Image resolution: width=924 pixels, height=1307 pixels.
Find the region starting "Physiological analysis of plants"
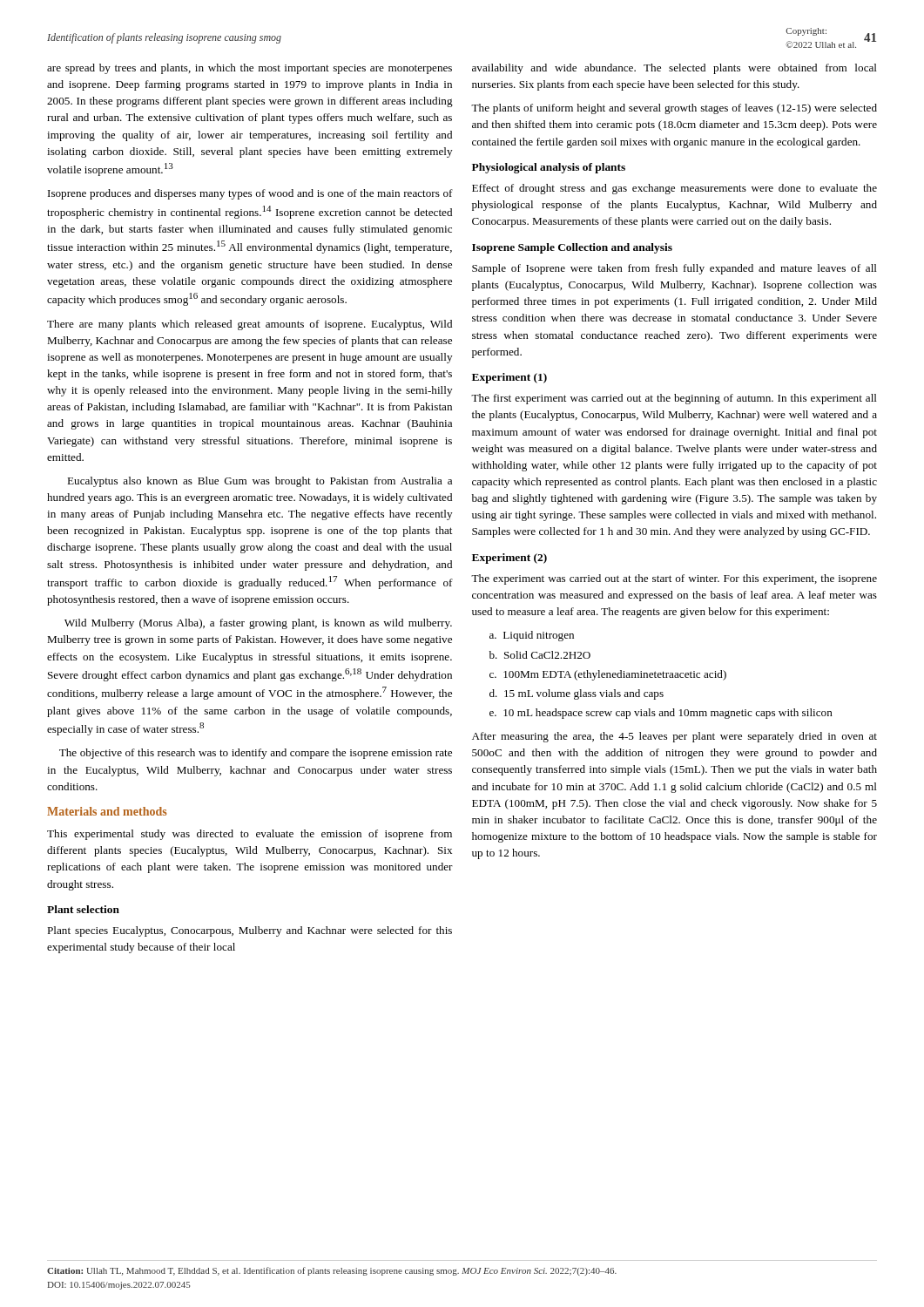[x=549, y=167]
